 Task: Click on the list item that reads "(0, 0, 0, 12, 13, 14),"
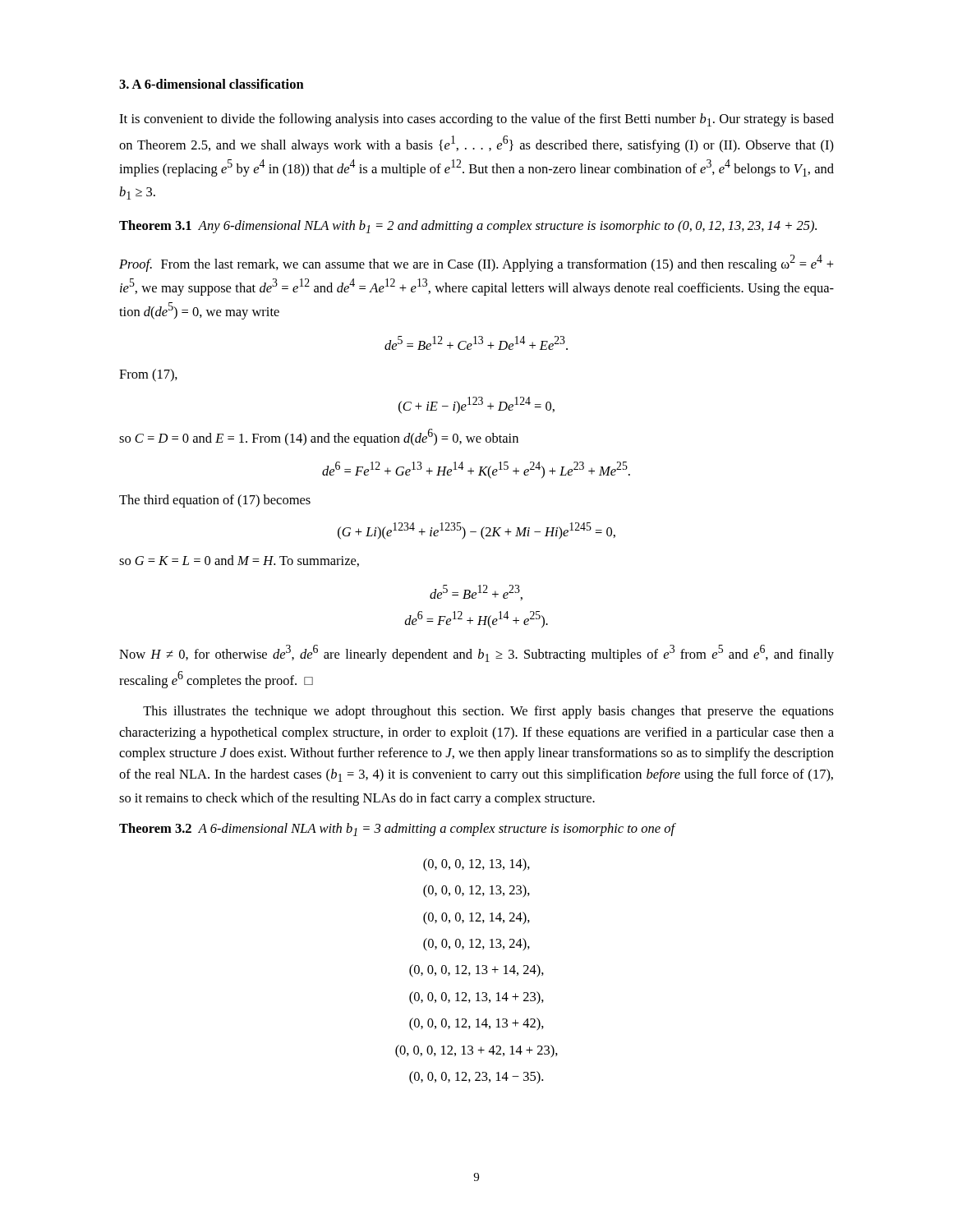pyautogui.click(x=476, y=863)
